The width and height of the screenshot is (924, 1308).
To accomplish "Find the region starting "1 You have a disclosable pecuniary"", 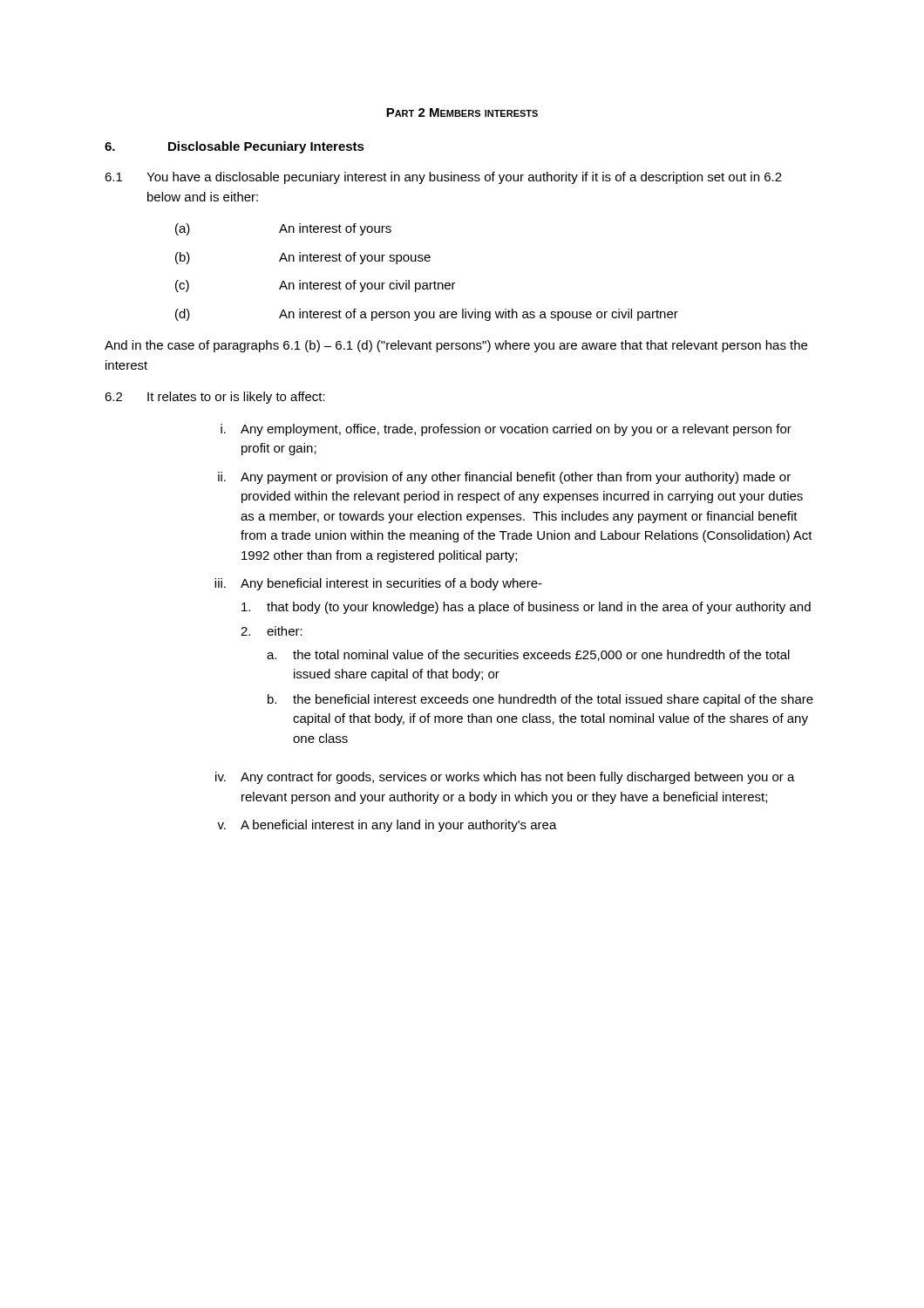I will (x=462, y=187).
